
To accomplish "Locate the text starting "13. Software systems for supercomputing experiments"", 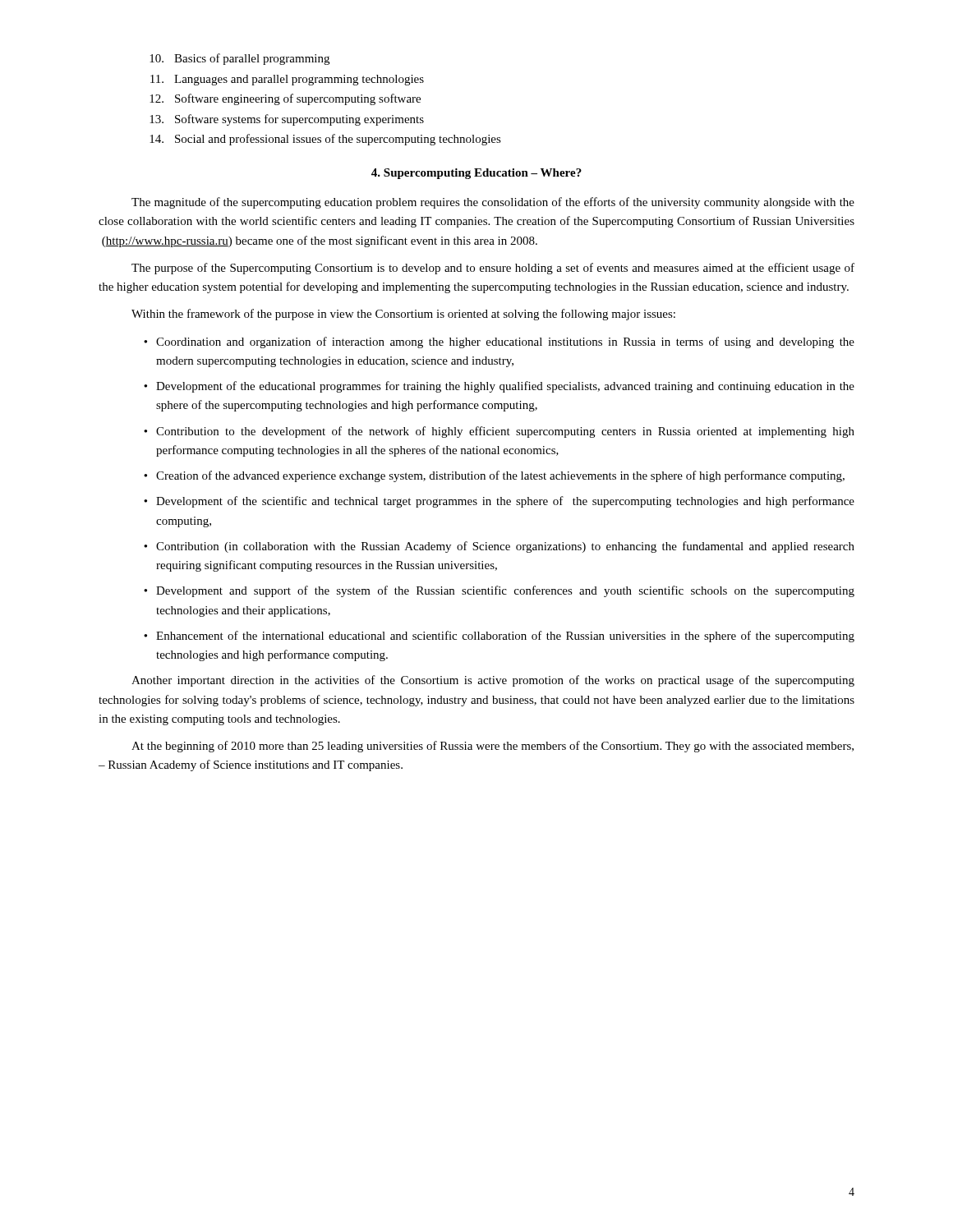I will pos(261,119).
